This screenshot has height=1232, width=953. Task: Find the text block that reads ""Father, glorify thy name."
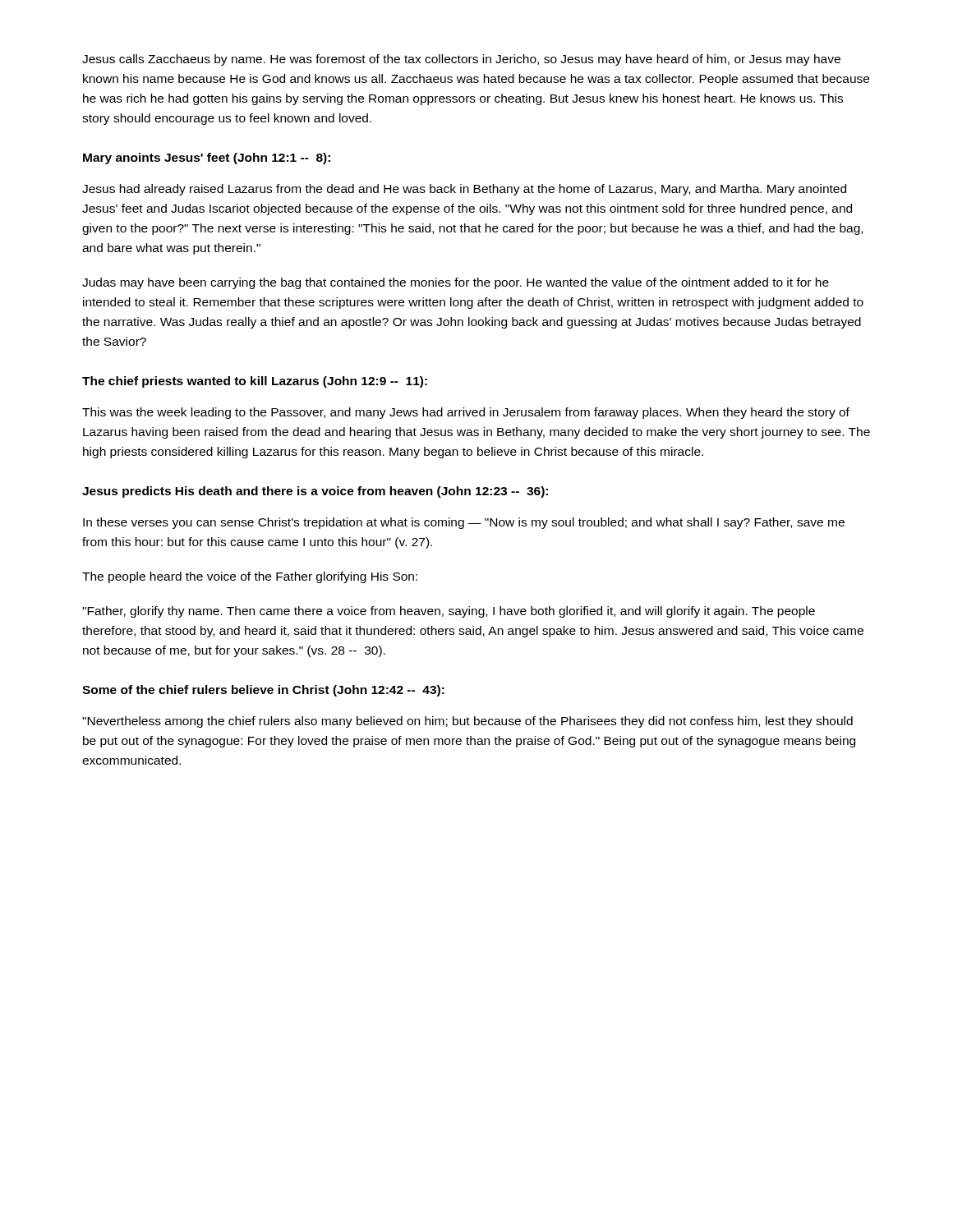pyautogui.click(x=473, y=631)
